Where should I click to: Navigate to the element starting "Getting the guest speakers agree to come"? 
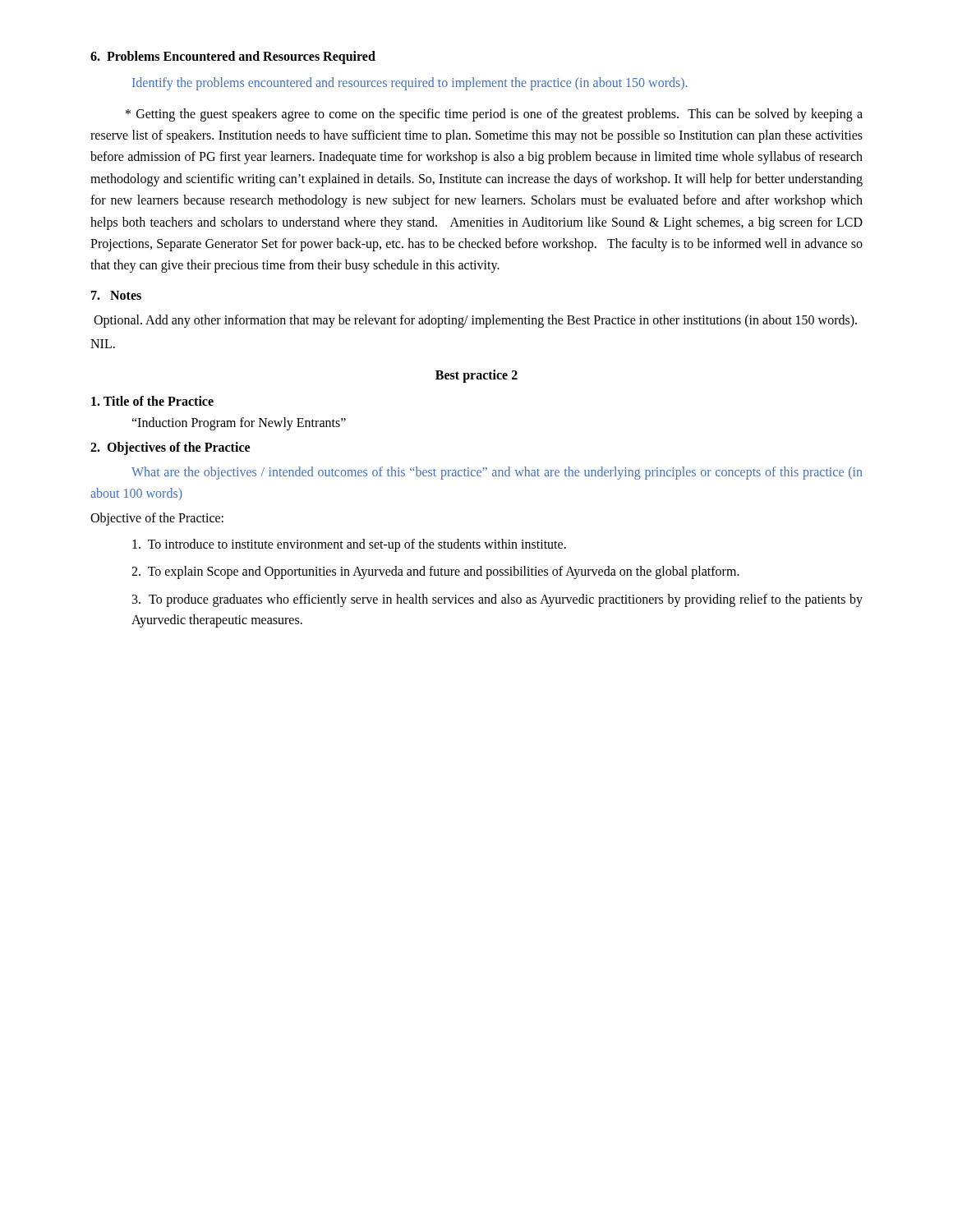pos(476,189)
